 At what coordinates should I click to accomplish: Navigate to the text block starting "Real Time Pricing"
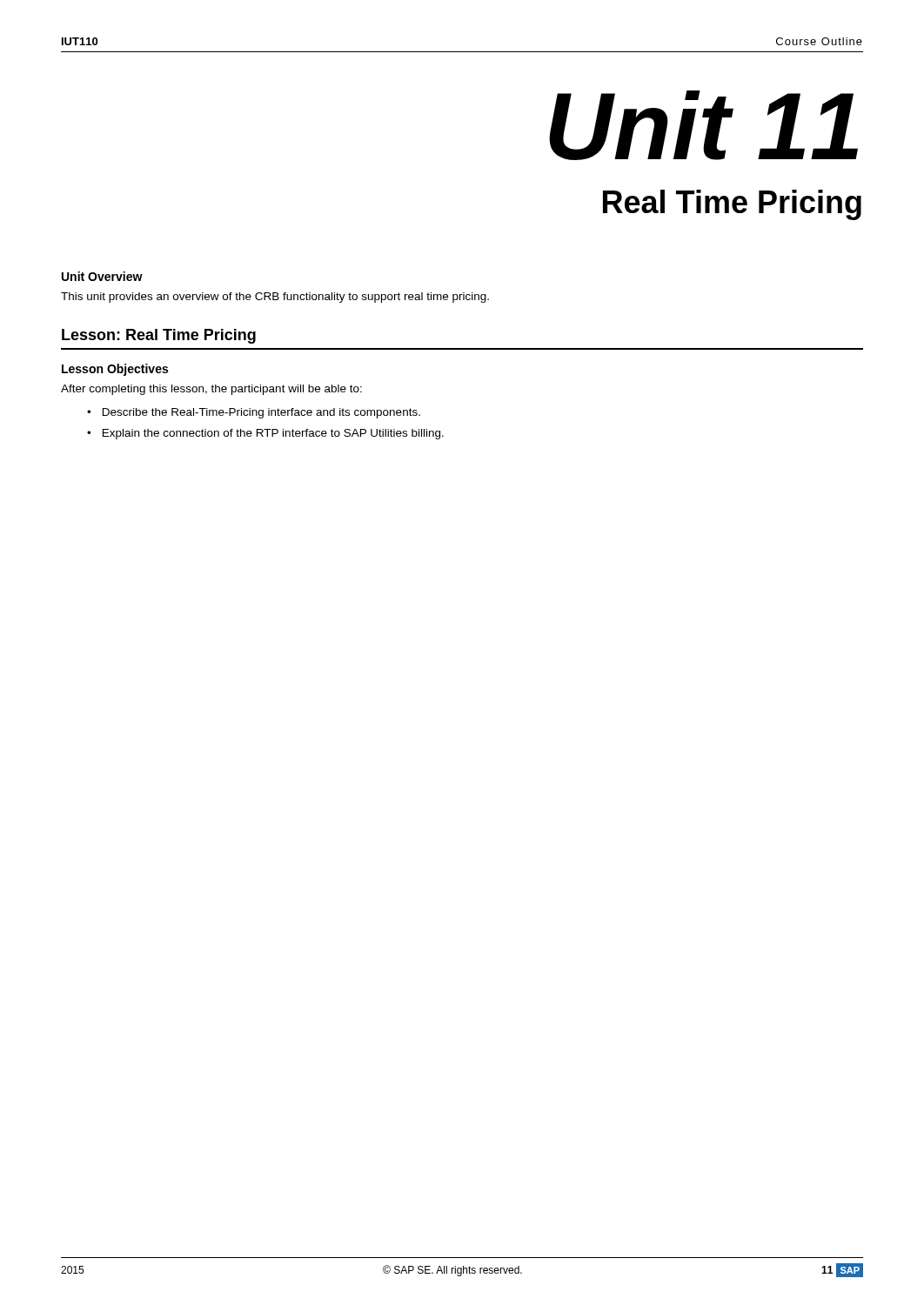732,203
